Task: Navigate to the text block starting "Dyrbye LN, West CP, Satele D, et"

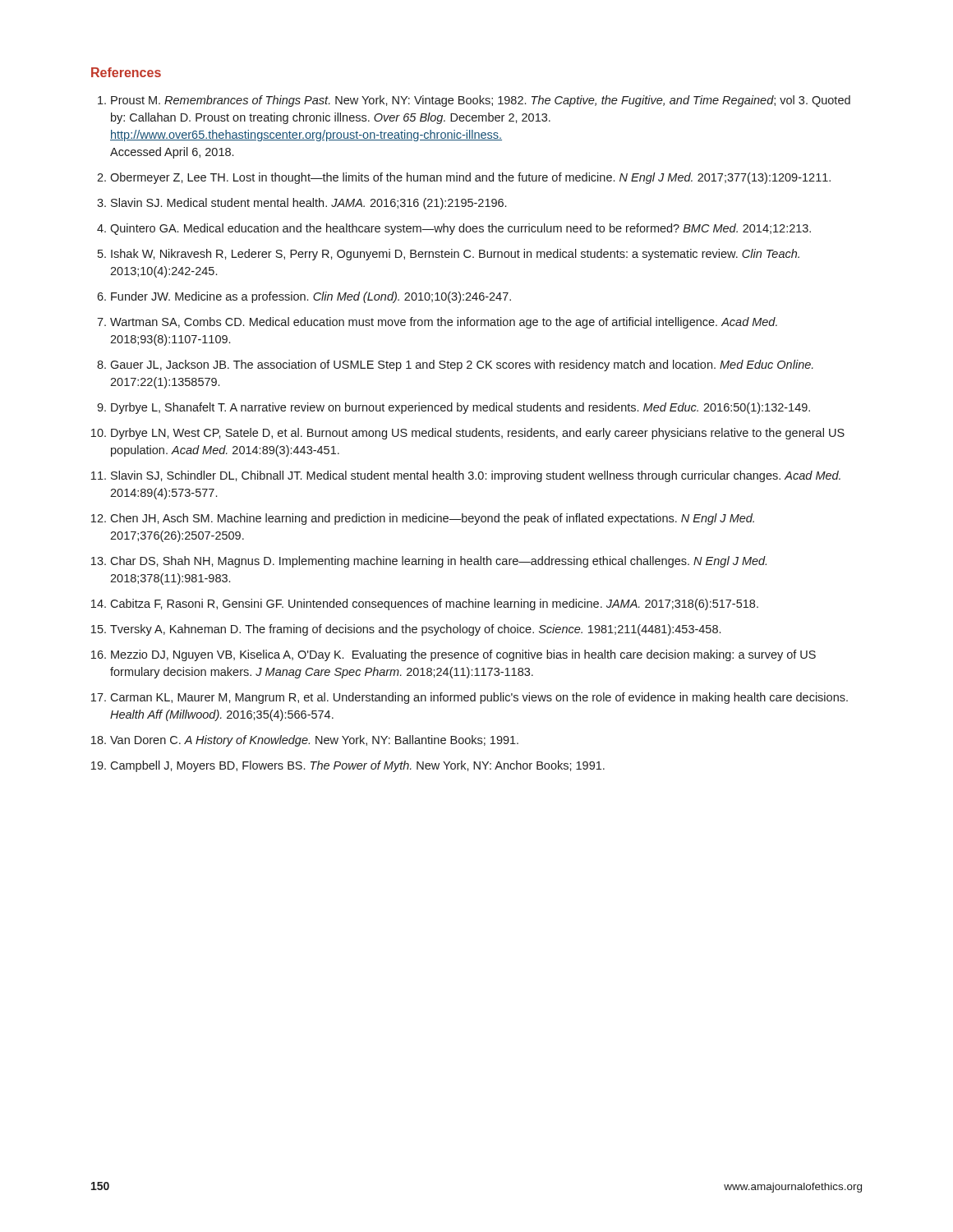Action: (477, 442)
